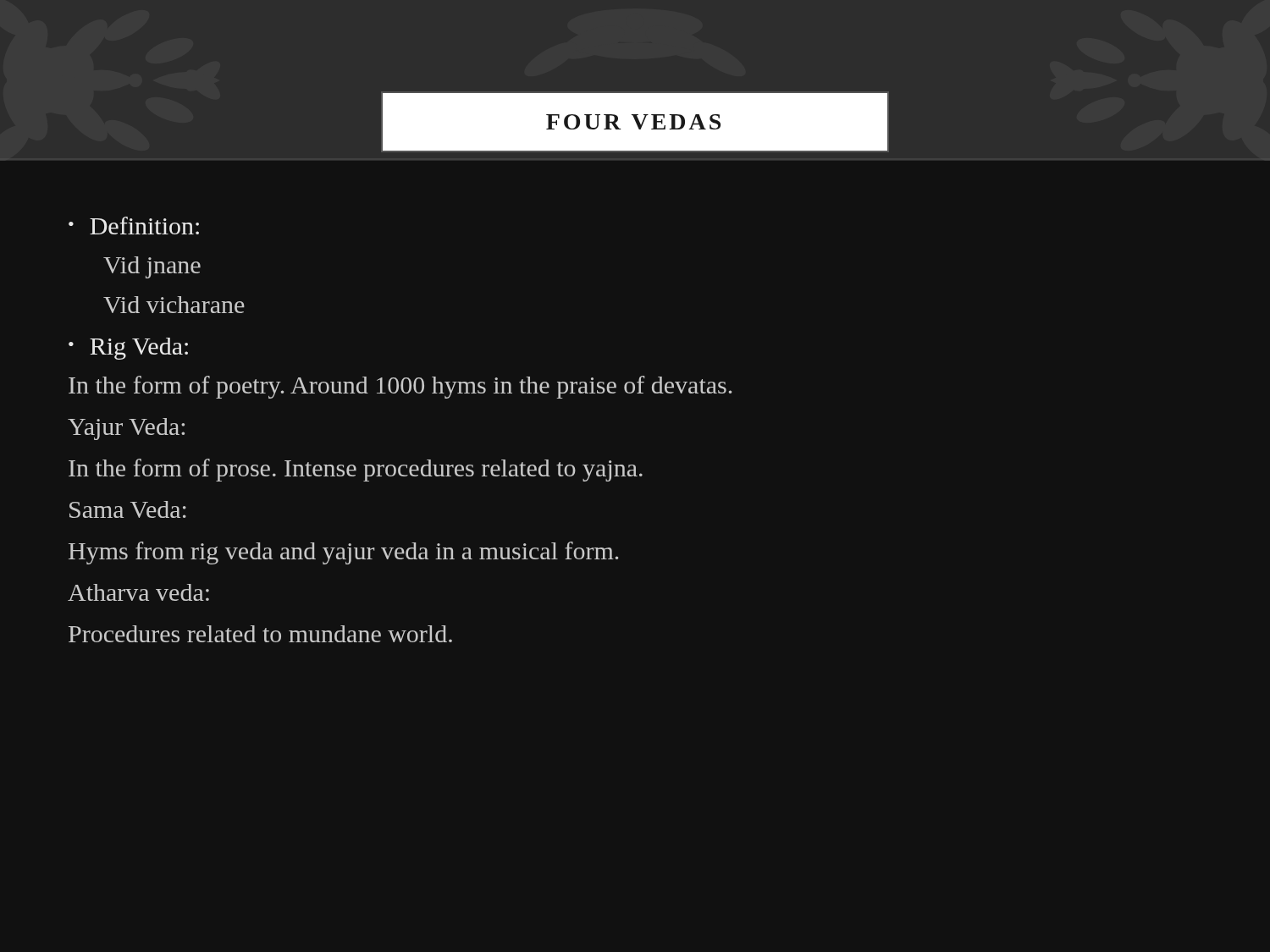
Task: Find "Vid jnane" on this page
Action: 152,264
